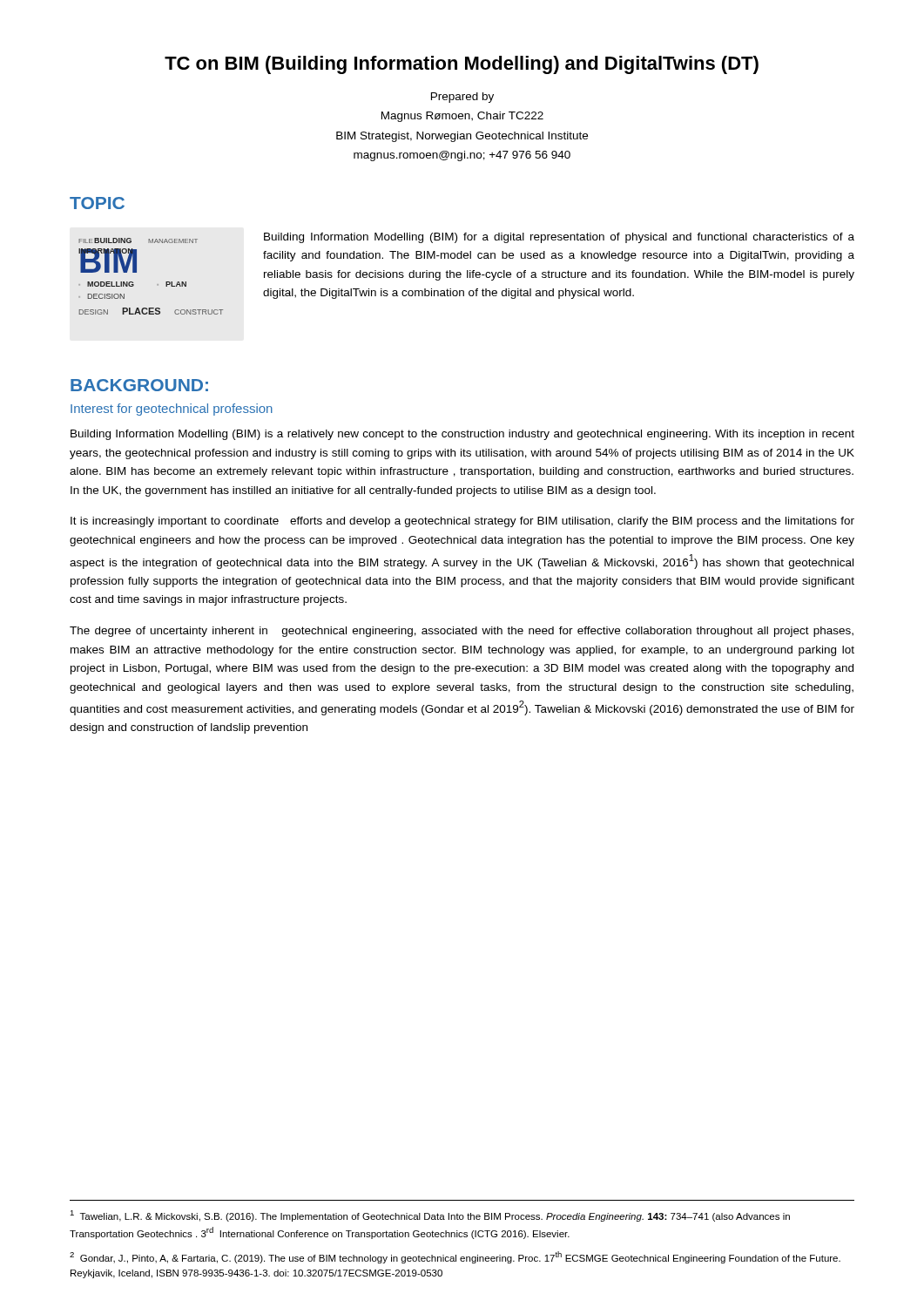
Task: Where is the section header that starts "Interest for geotechnical"?
Action: 171,408
